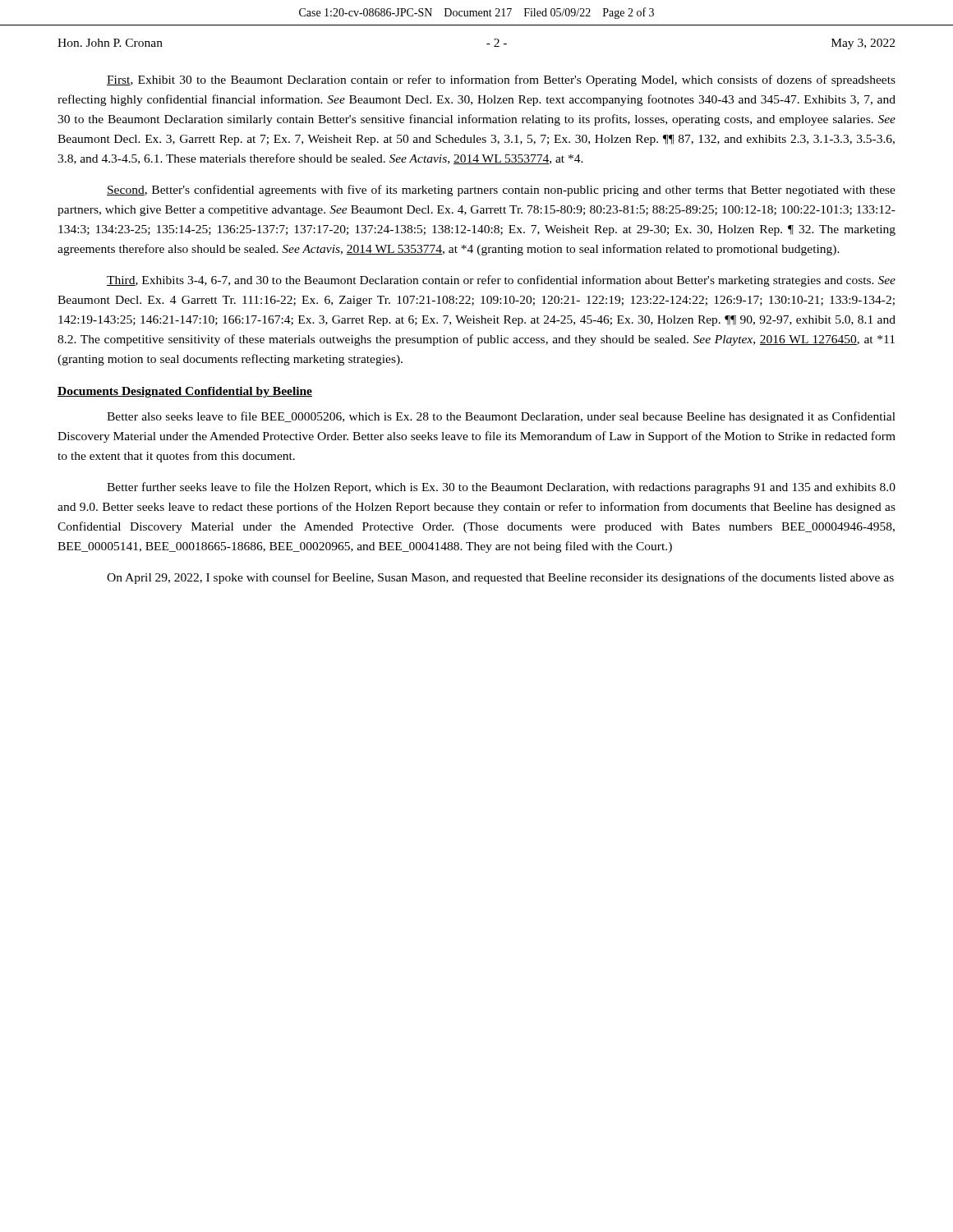The width and height of the screenshot is (953, 1232).
Task: Point to the block starting "Second, Better's confidential"
Action: tap(476, 219)
